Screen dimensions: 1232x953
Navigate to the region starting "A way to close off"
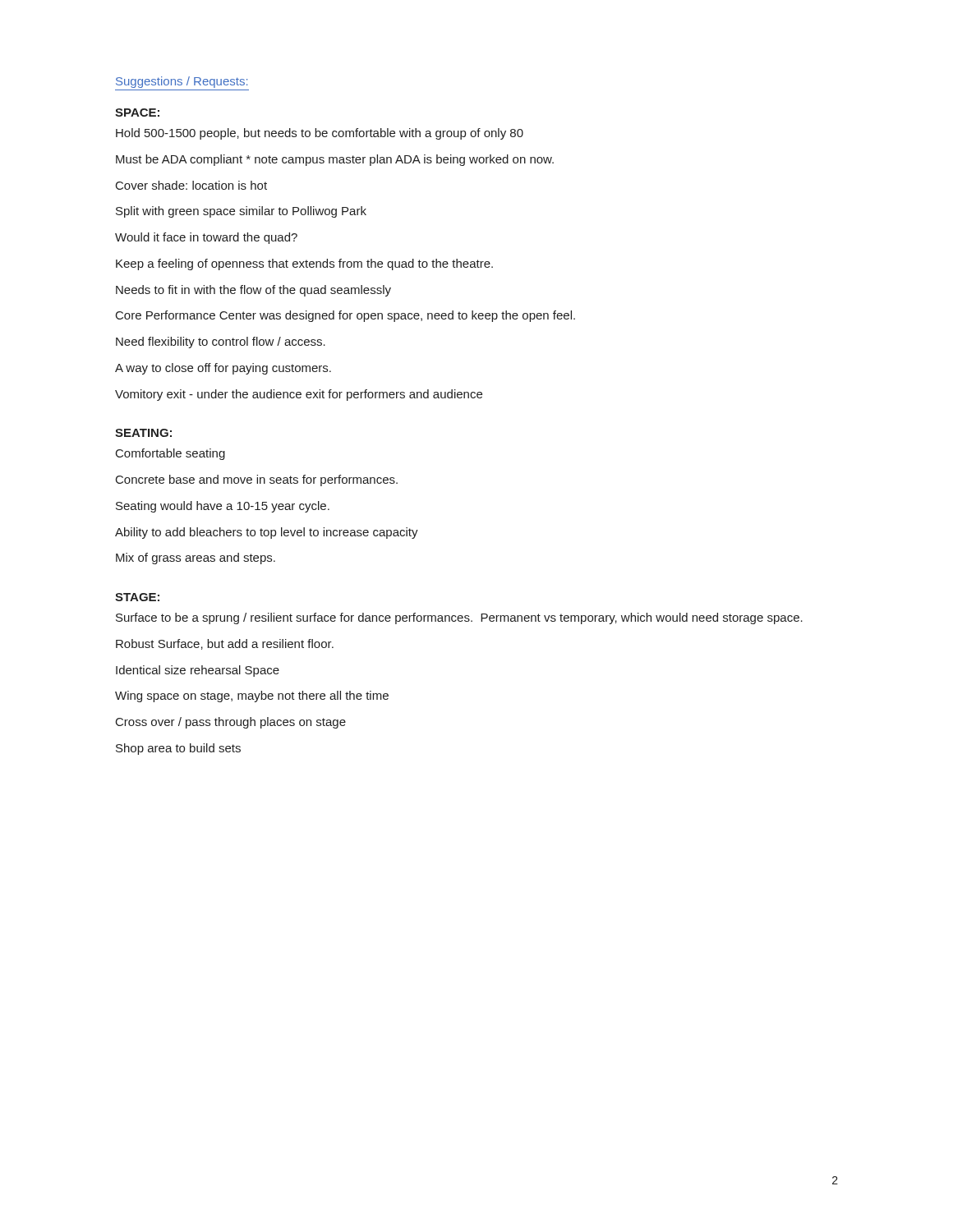click(223, 367)
